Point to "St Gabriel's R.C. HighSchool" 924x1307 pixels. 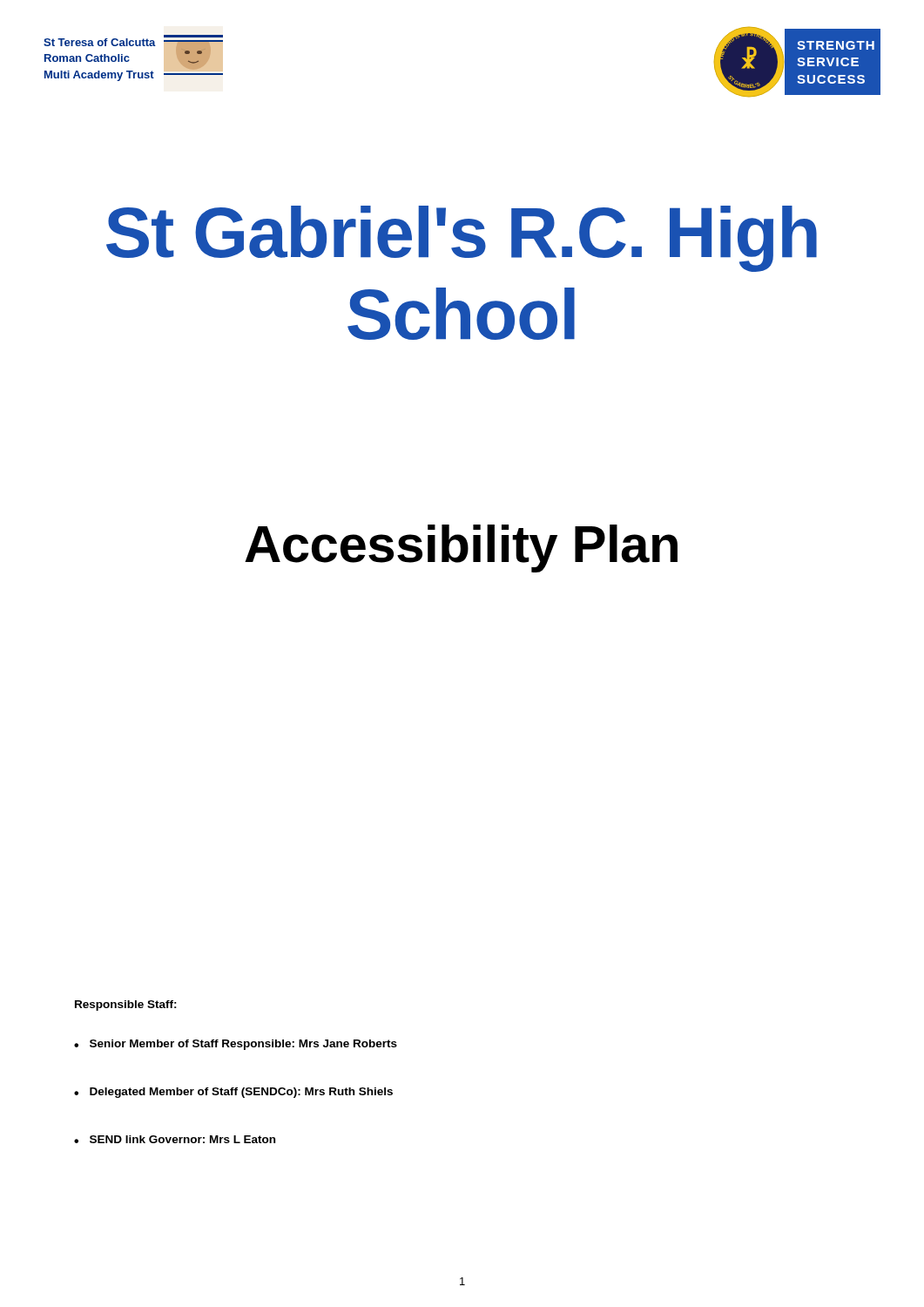(x=462, y=274)
